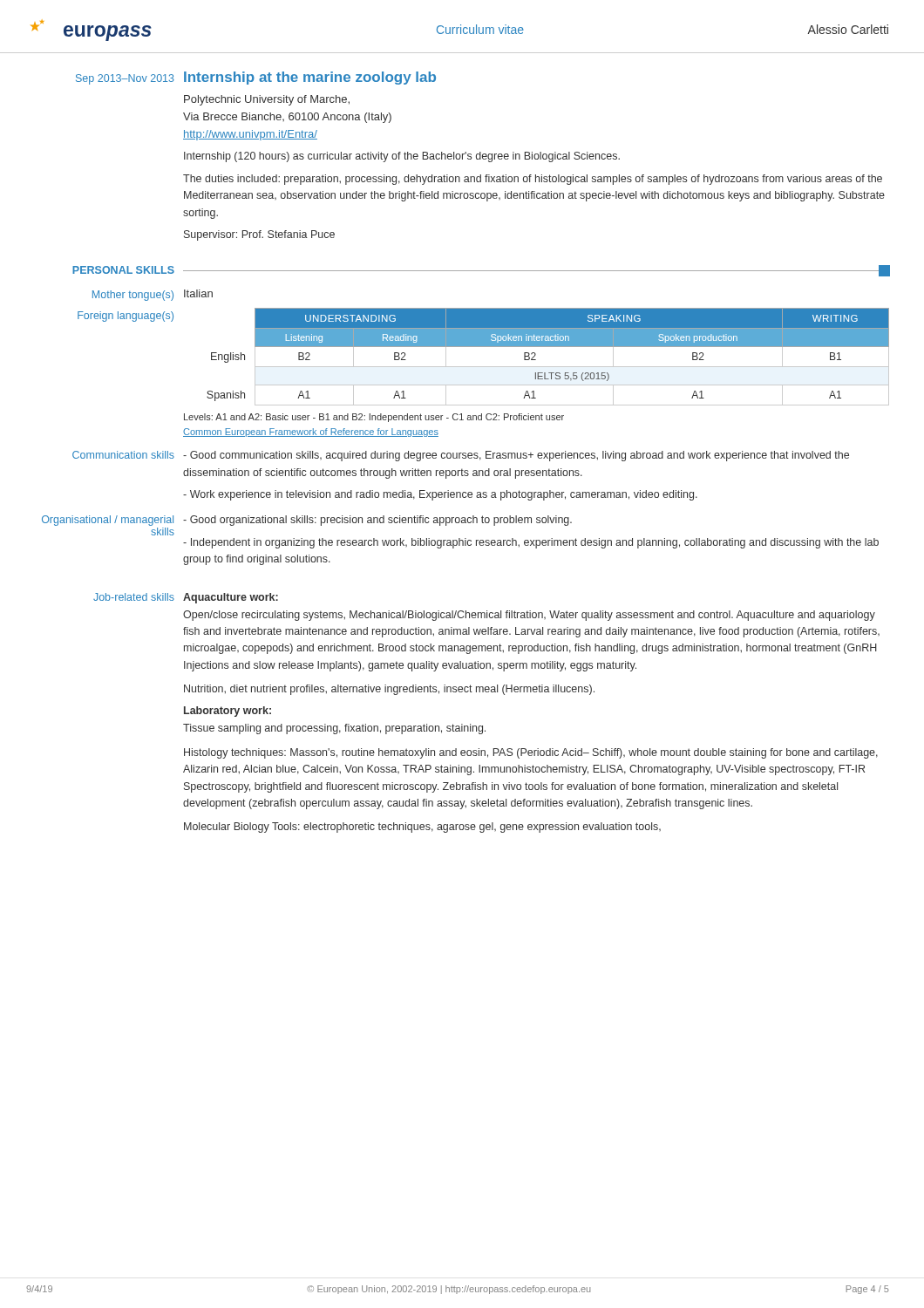Find a table

pos(536,373)
